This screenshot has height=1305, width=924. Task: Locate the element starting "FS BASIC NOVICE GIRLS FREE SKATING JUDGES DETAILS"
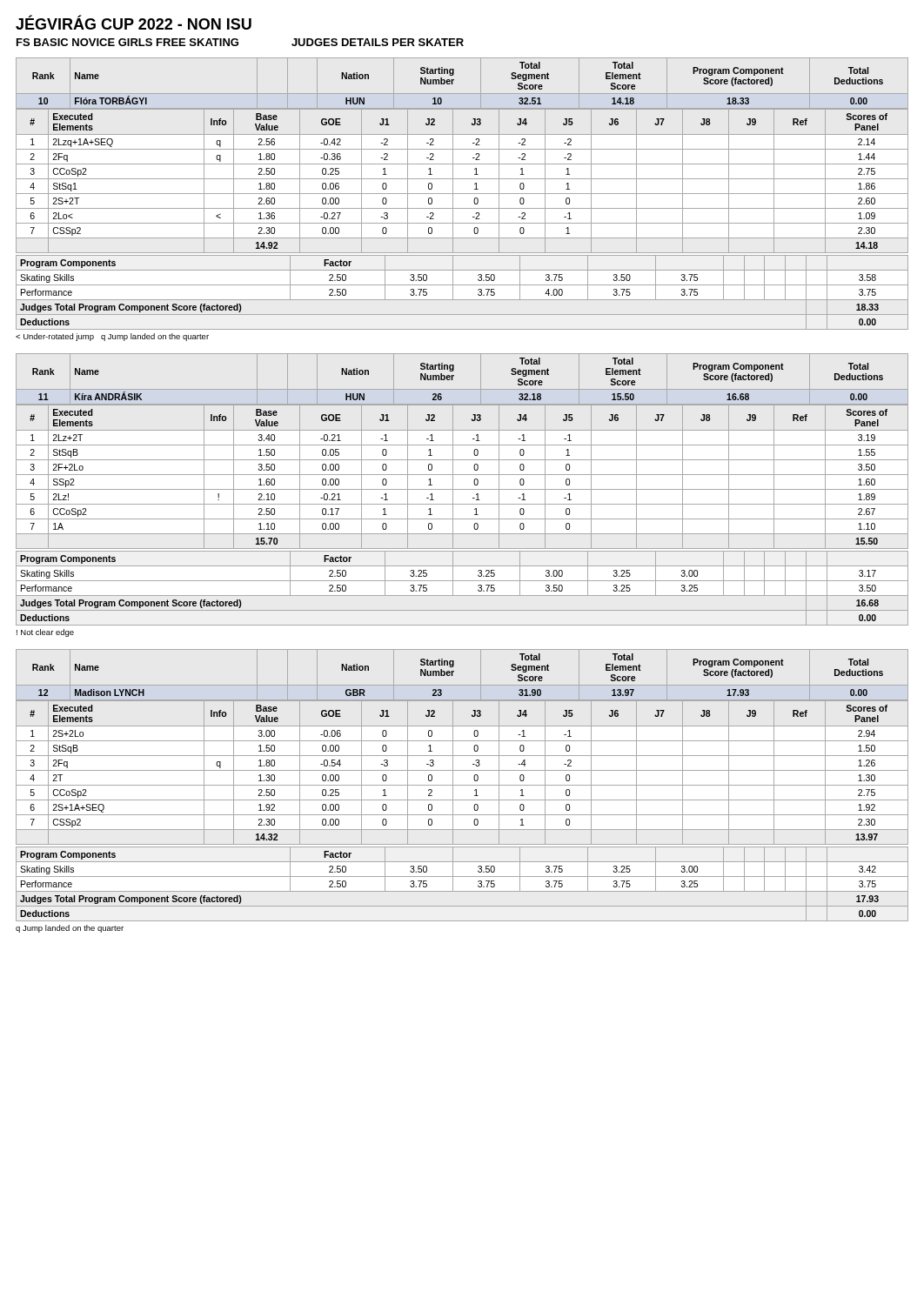[x=240, y=42]
